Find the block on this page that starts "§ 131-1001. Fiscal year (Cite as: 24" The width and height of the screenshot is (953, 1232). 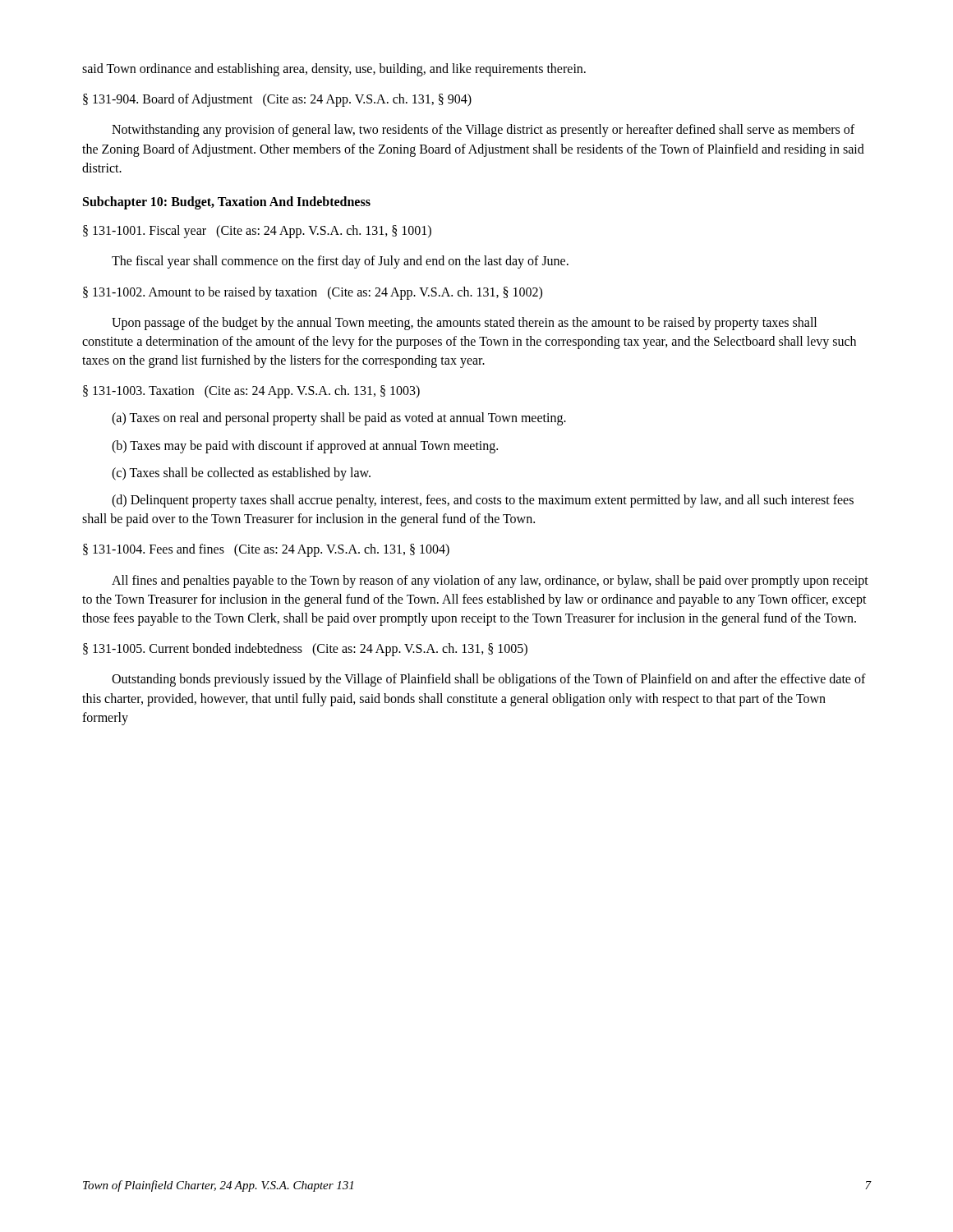tap(257, 231)
